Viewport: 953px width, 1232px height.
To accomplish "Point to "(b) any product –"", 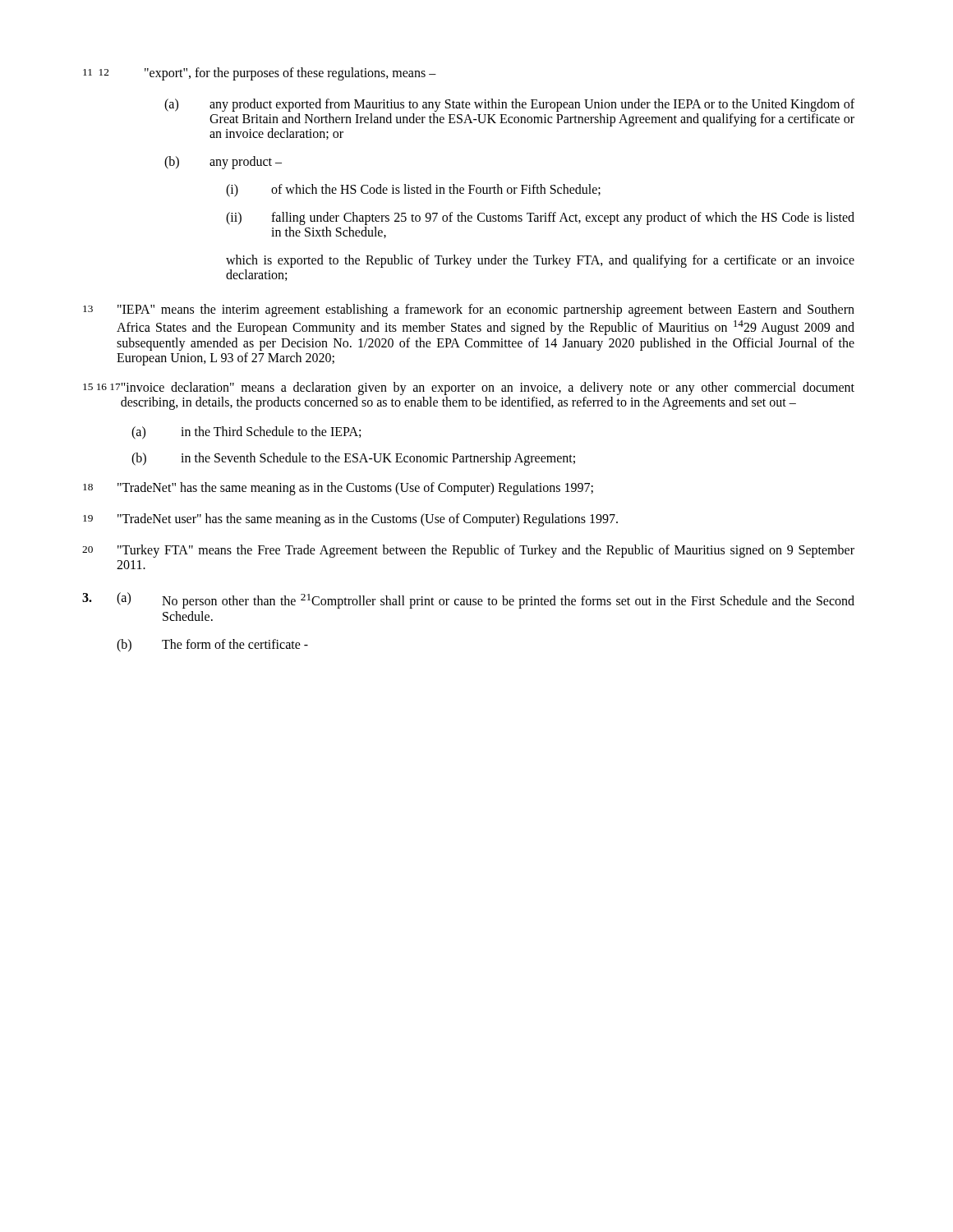I will pos(223,163).
